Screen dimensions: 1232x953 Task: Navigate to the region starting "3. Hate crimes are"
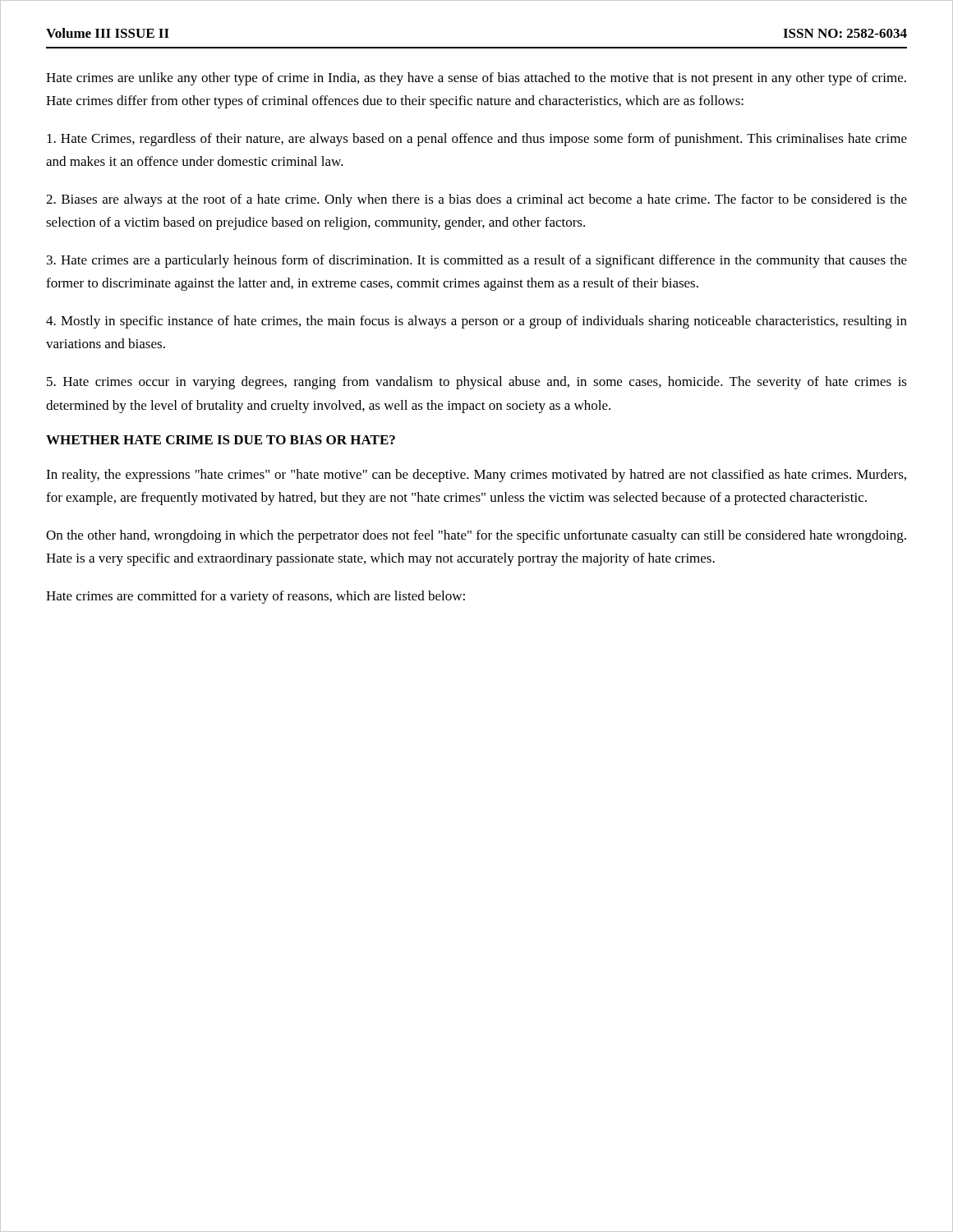476,272
